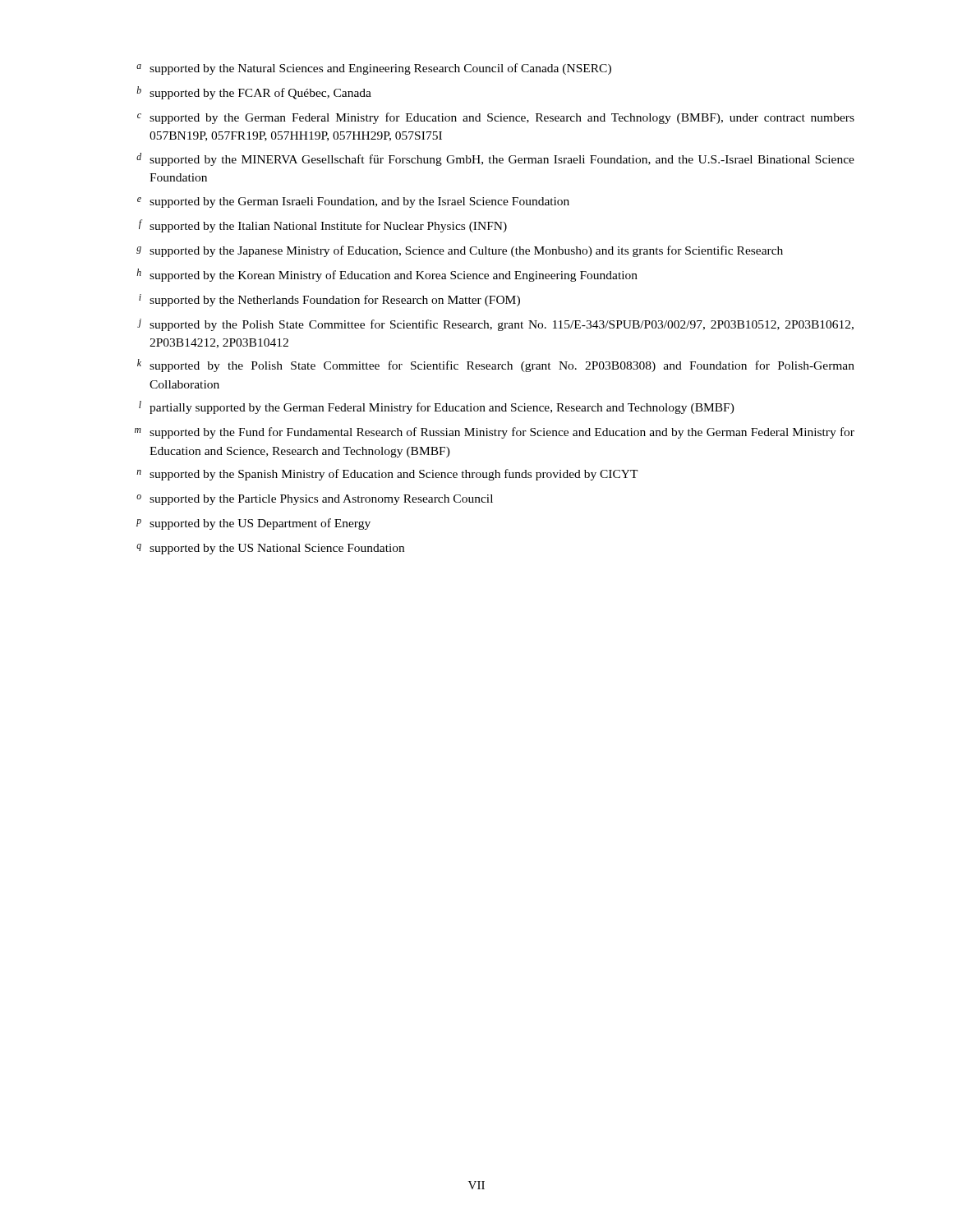Click on the region starting "i supported by the"

pos(476,300)
